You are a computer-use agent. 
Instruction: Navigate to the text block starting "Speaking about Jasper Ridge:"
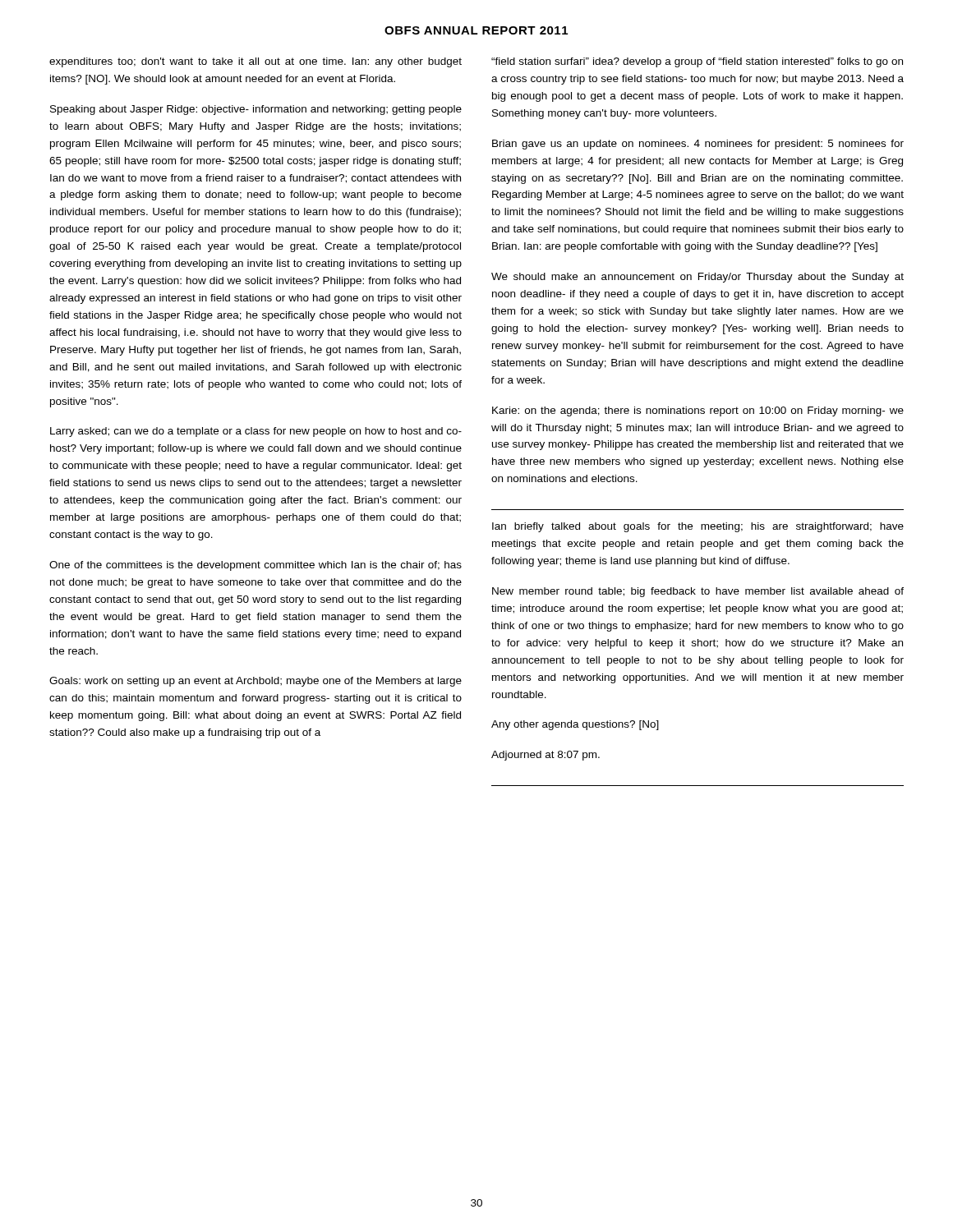pos(255,255)
